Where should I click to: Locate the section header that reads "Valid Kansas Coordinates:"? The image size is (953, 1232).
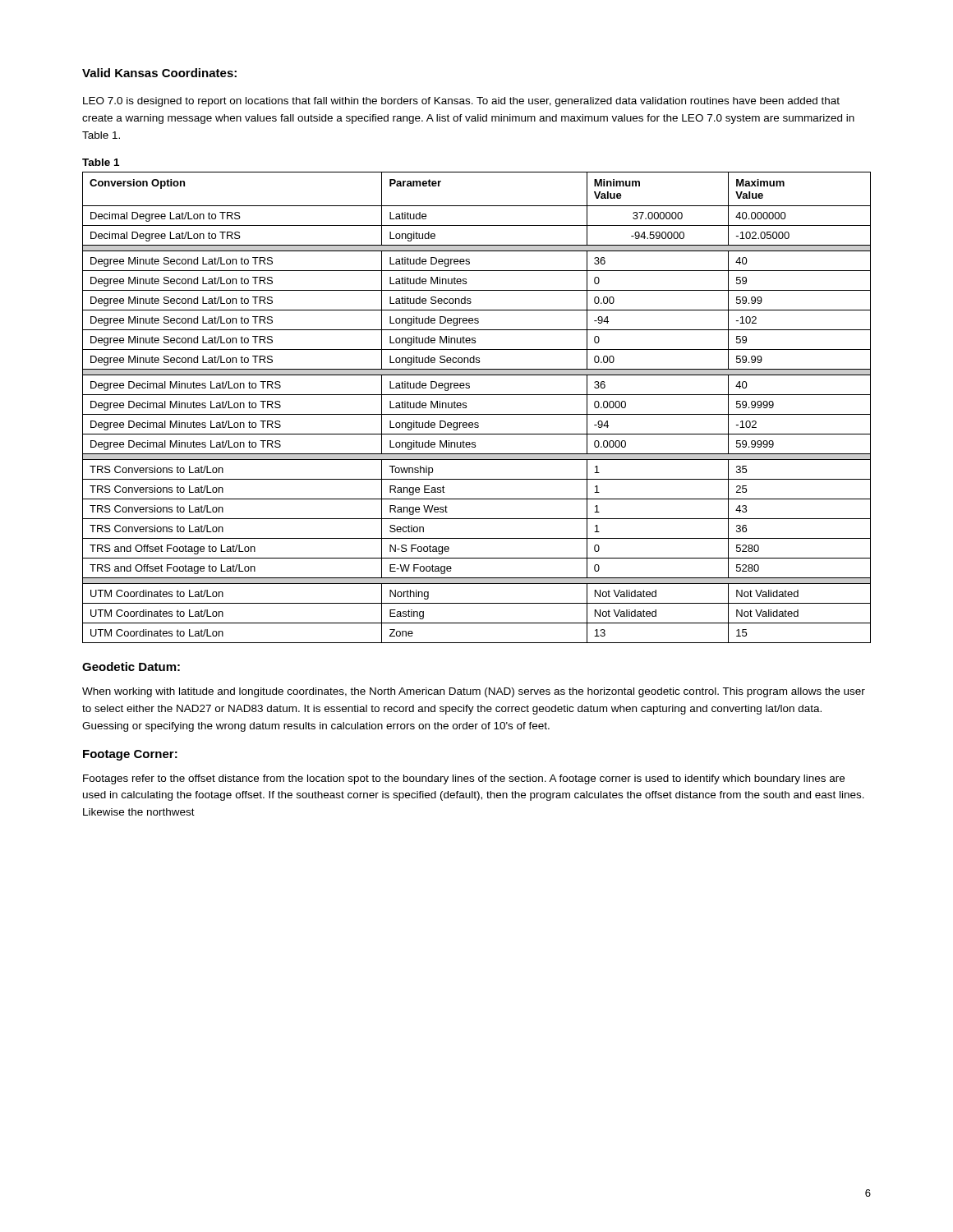(160, 73)
